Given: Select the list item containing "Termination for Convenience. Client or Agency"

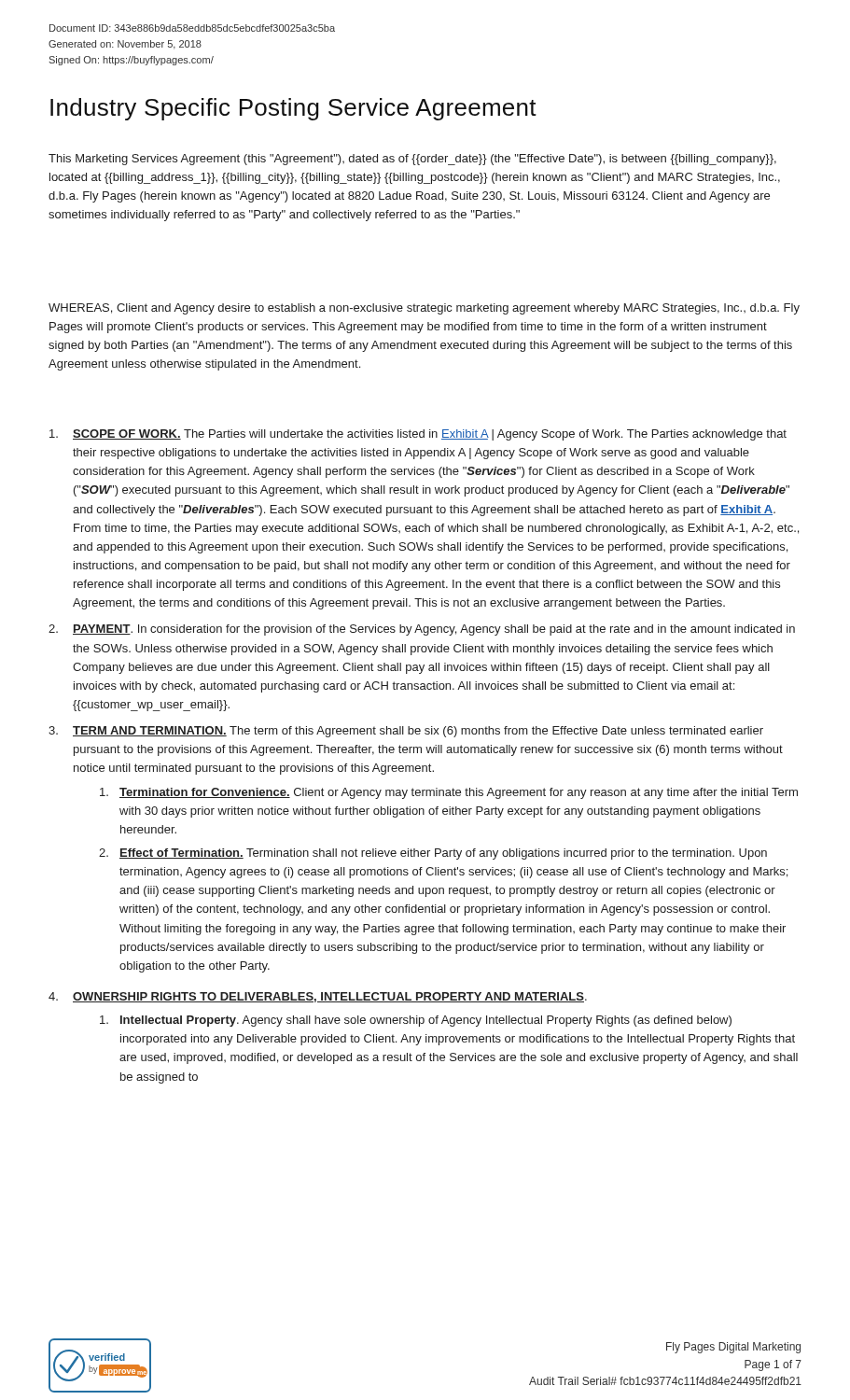Looking at the screenshot, I should click(x=450, y=811).
